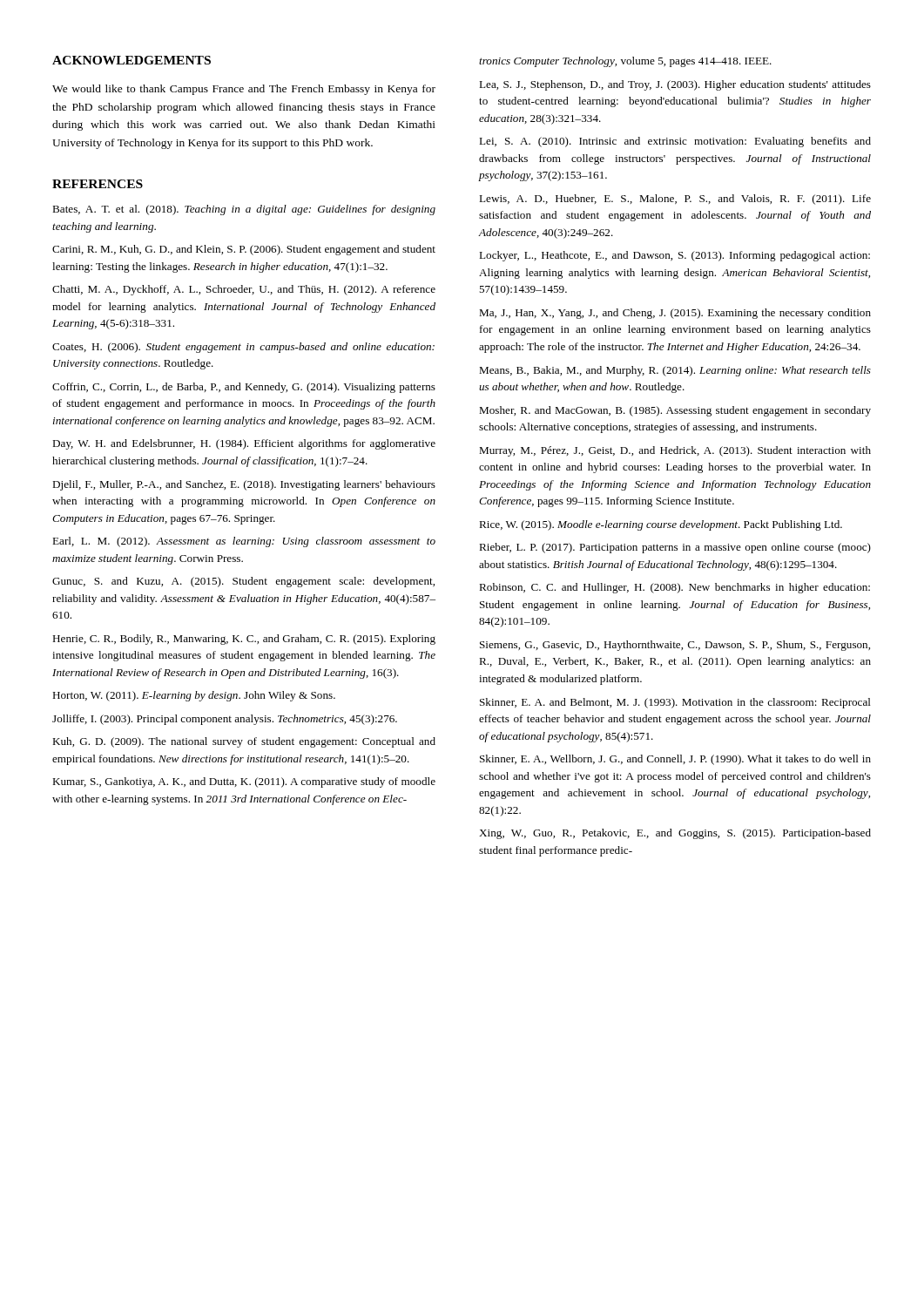Find the block on this page that starts "Rieber, L. P. (2017). Participation"
924x1307 pixels.
675,555
